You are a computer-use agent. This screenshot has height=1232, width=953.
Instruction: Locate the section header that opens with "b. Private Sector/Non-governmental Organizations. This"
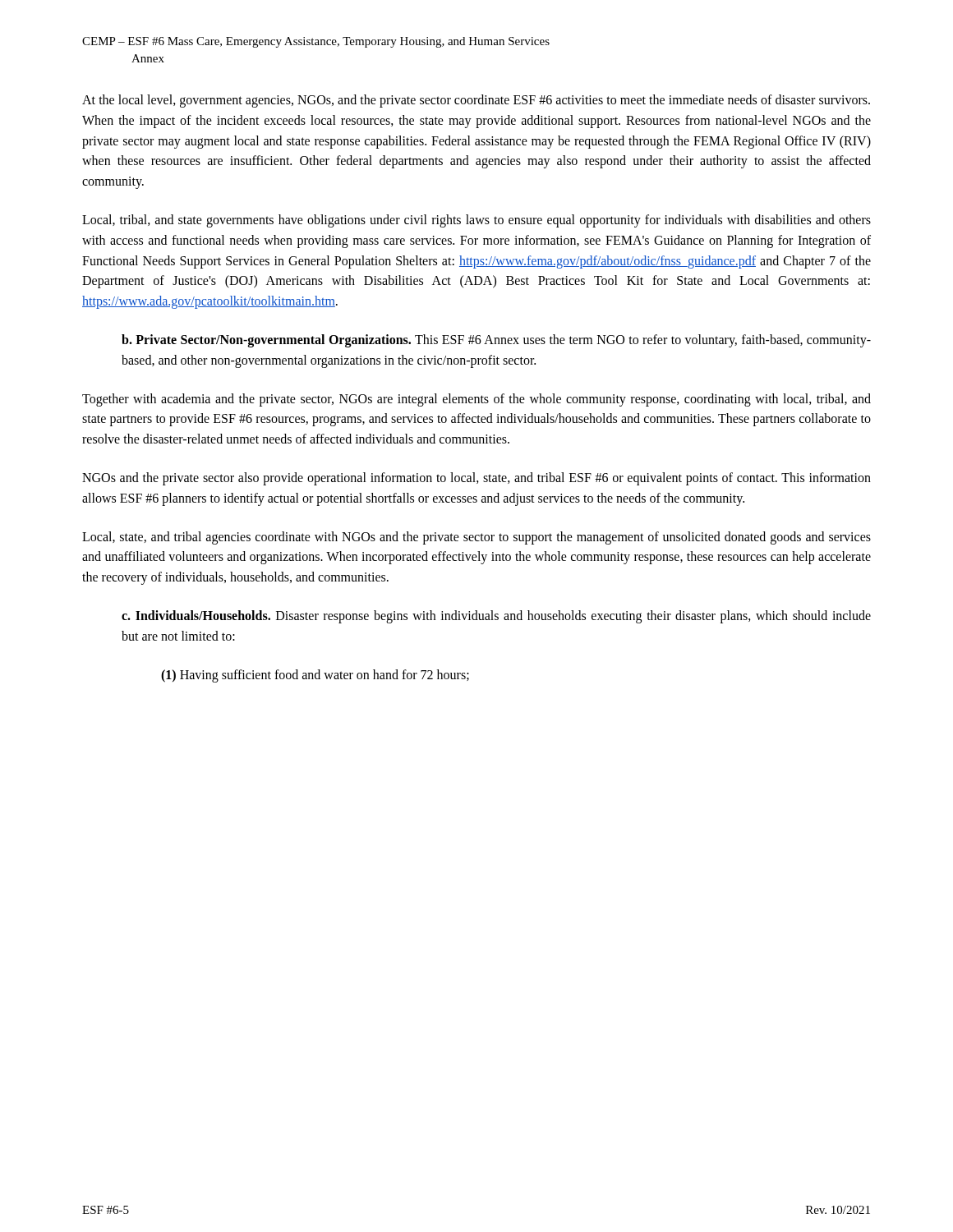pyautogui.click(x=496, y=350)
